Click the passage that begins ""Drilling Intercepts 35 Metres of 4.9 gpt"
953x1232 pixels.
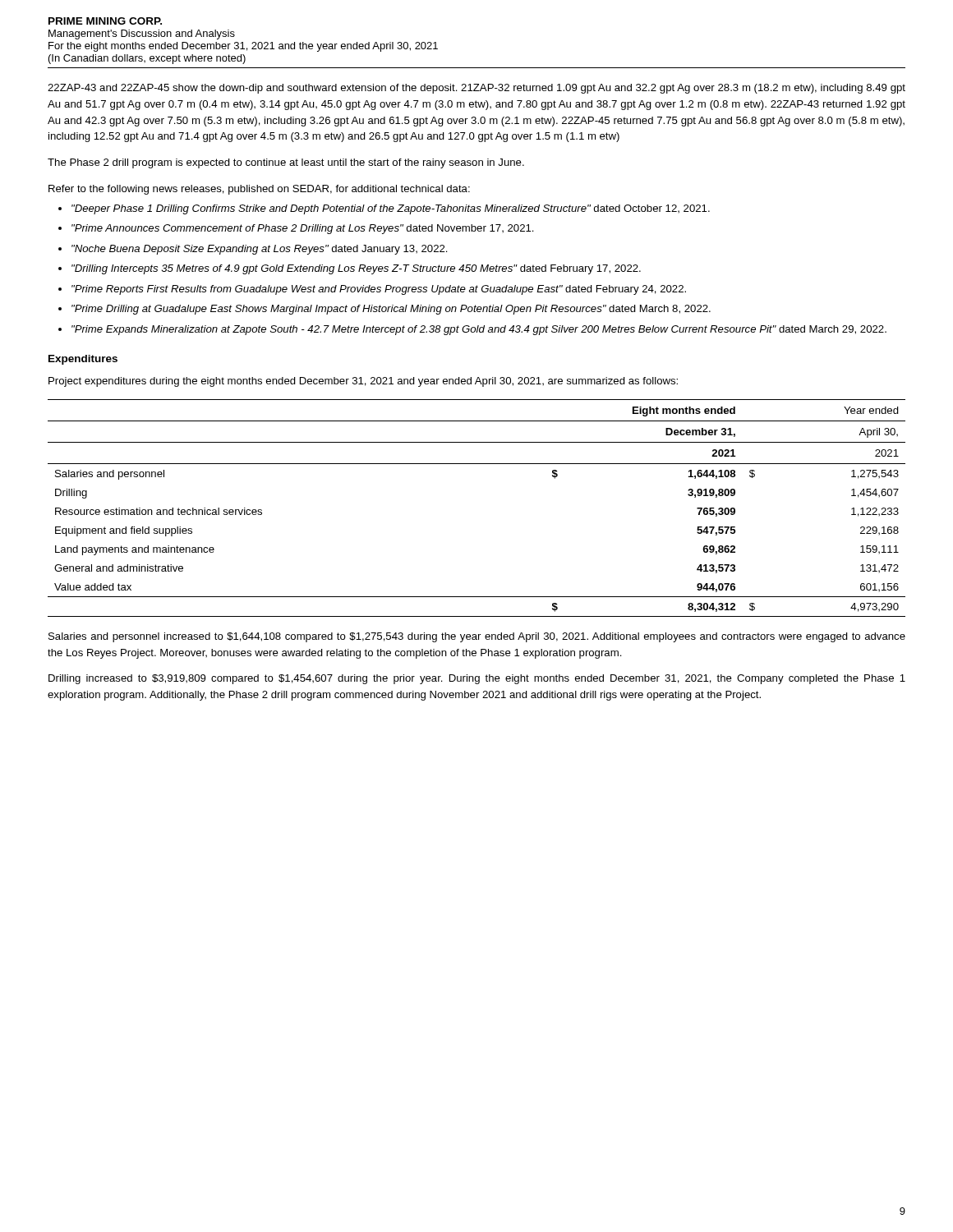click(x=356, y=268)
